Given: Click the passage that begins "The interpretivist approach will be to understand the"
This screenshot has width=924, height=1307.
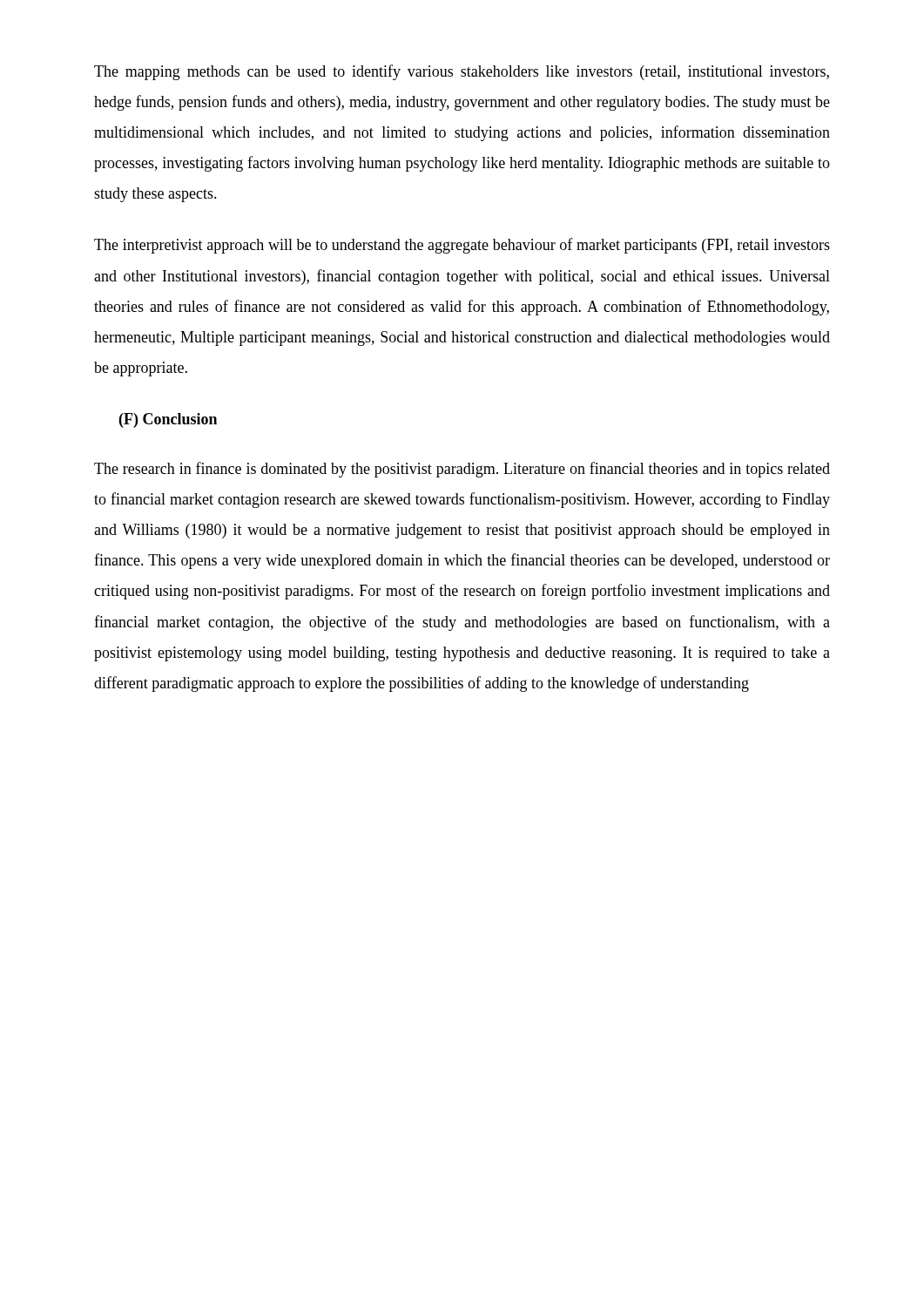Looking at the screenshot, I should tap(462, 306).
